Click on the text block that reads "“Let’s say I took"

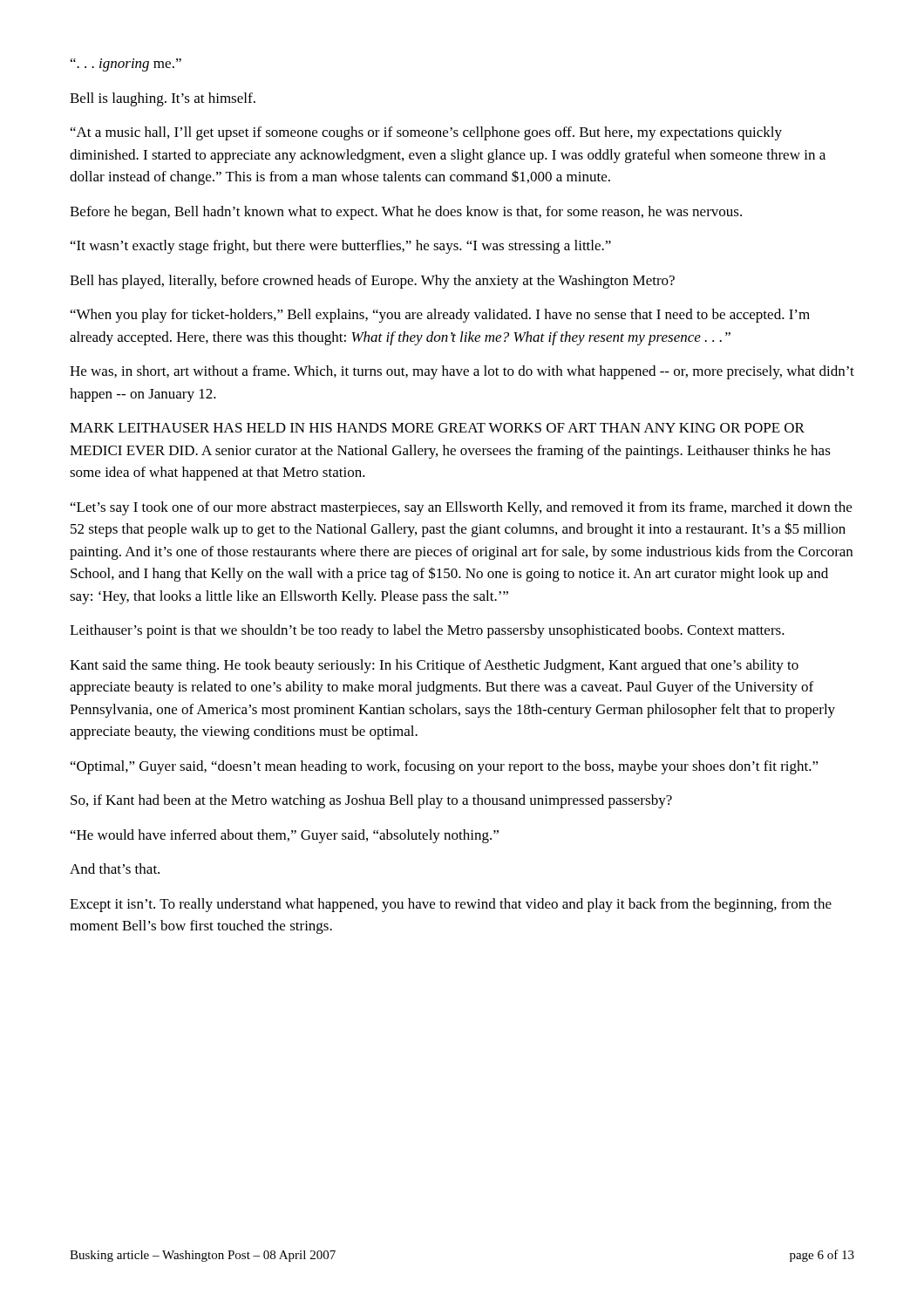[462, 551]
